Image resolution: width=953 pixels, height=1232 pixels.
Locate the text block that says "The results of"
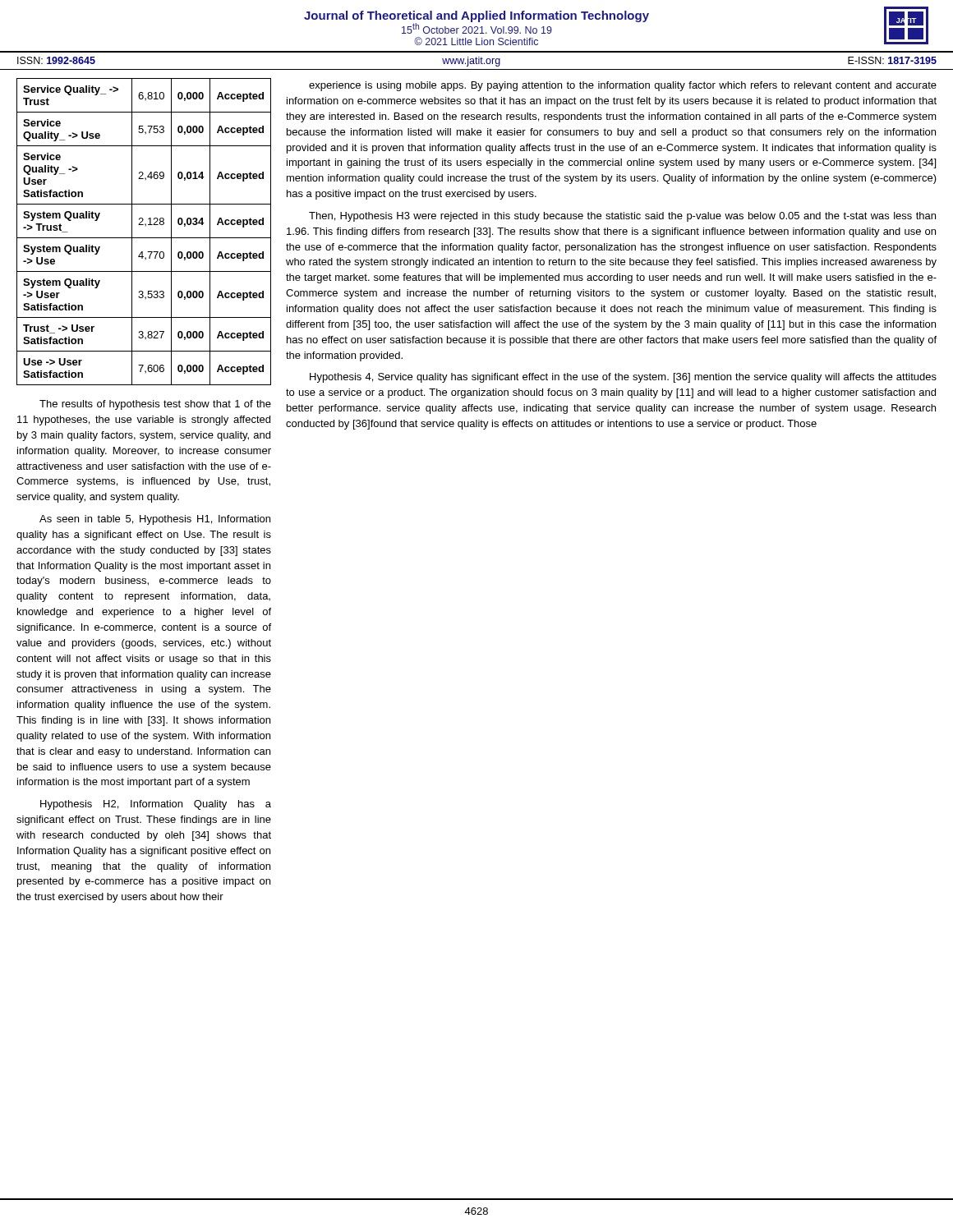point(144,651)
